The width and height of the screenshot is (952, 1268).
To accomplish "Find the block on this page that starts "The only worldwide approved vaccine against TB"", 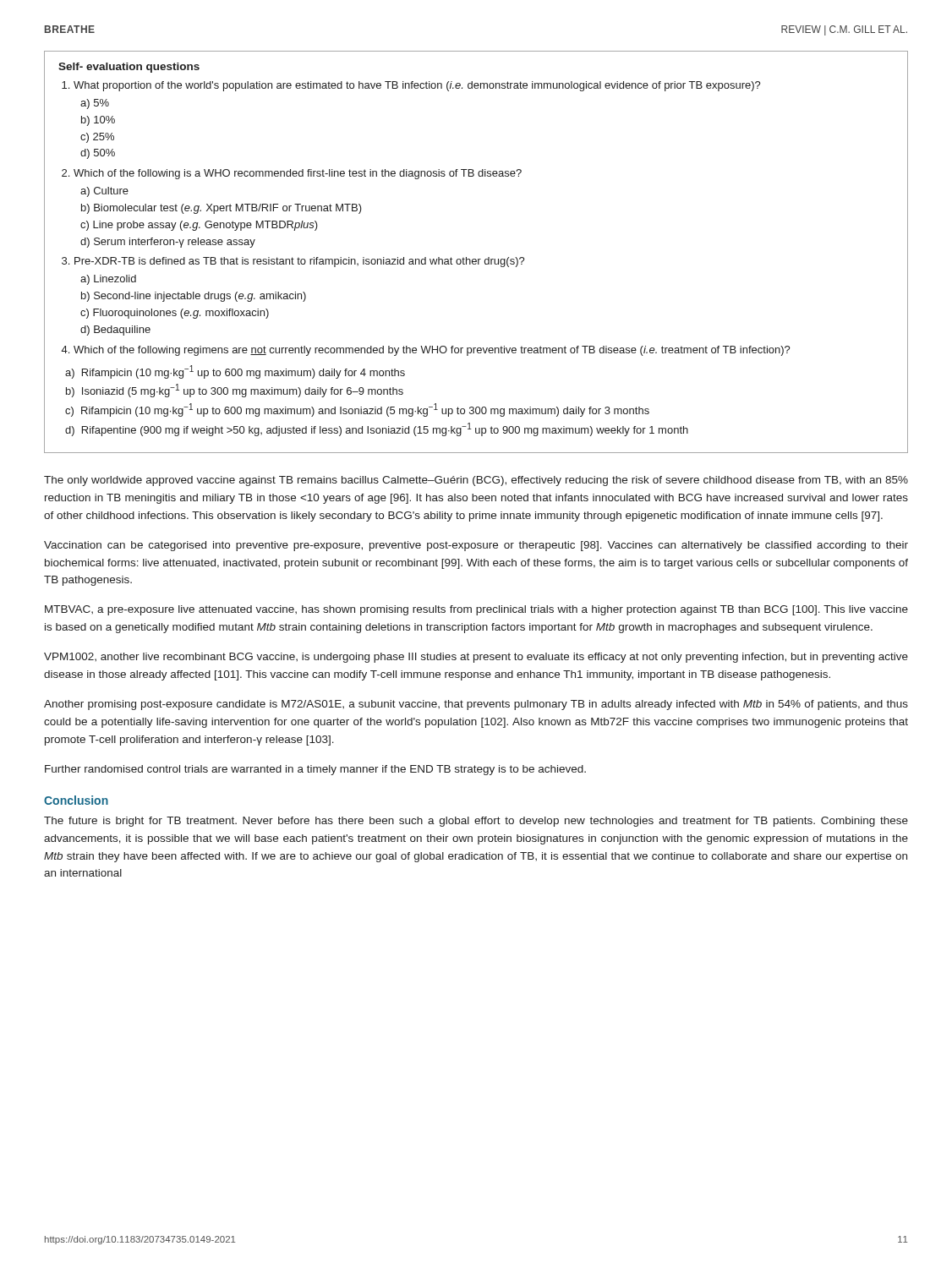I will pyautogui.click(x=476, y=497).
